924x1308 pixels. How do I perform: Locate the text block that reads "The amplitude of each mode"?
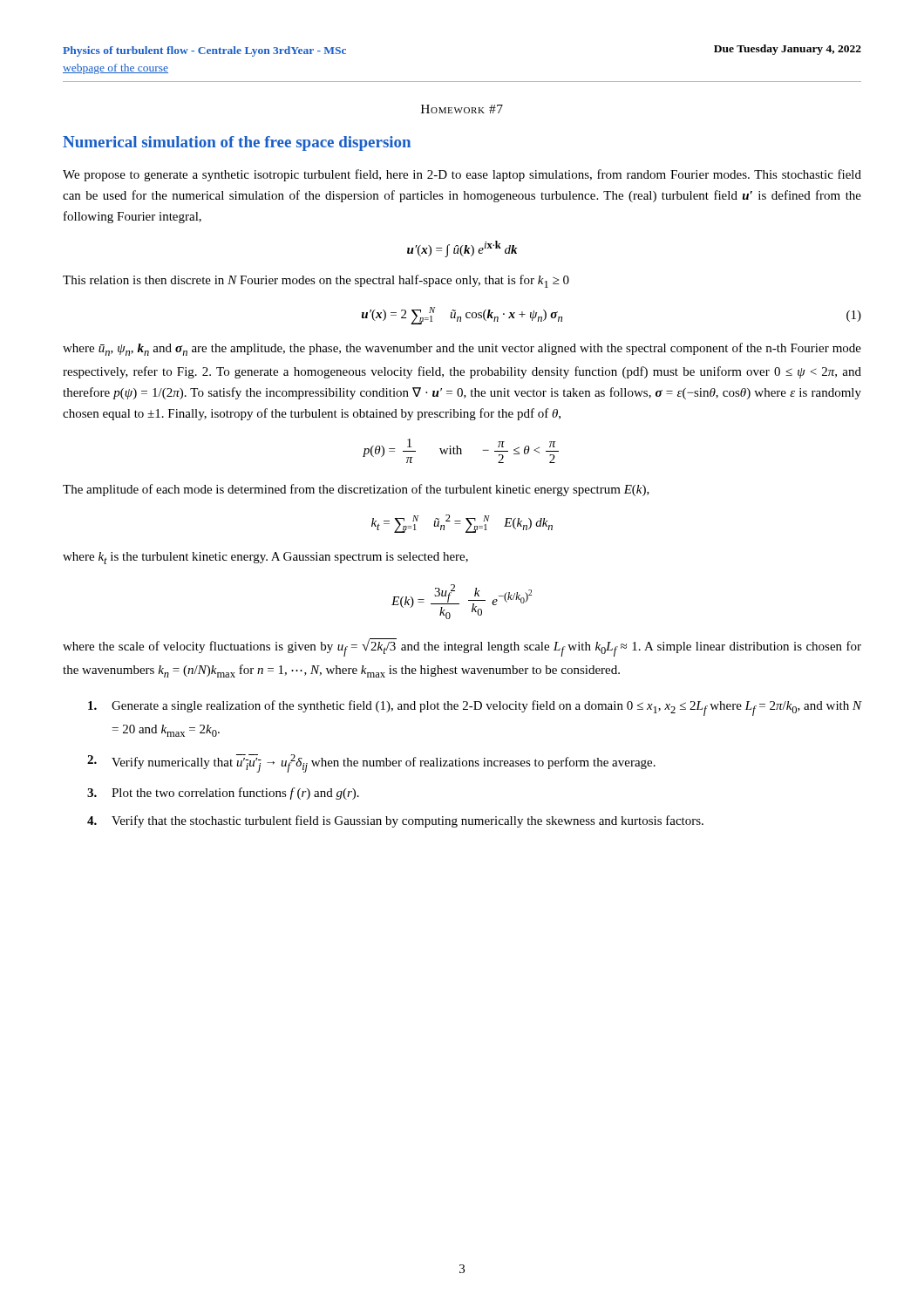point(356,489)
